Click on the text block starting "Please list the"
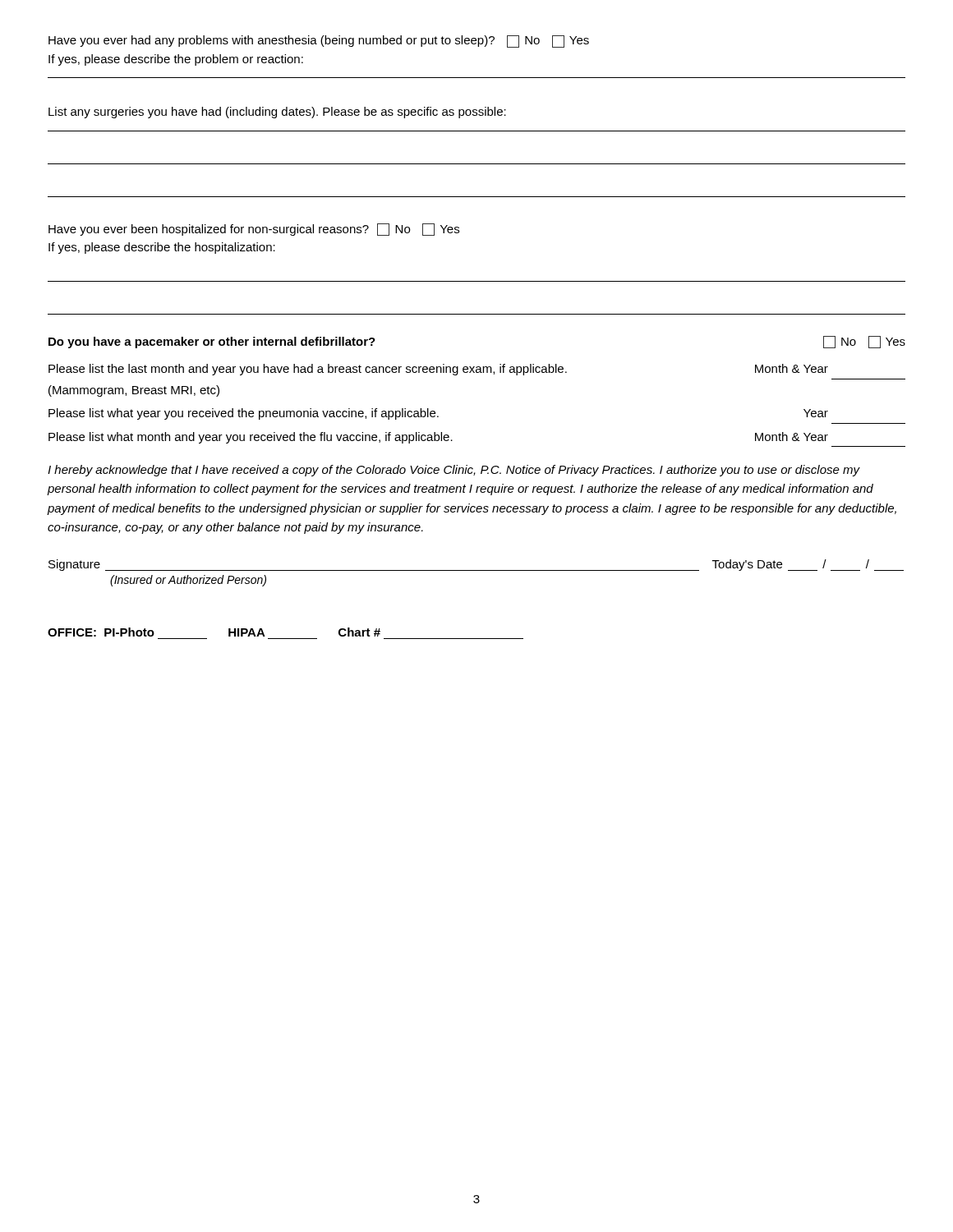 tap(476, 379)
